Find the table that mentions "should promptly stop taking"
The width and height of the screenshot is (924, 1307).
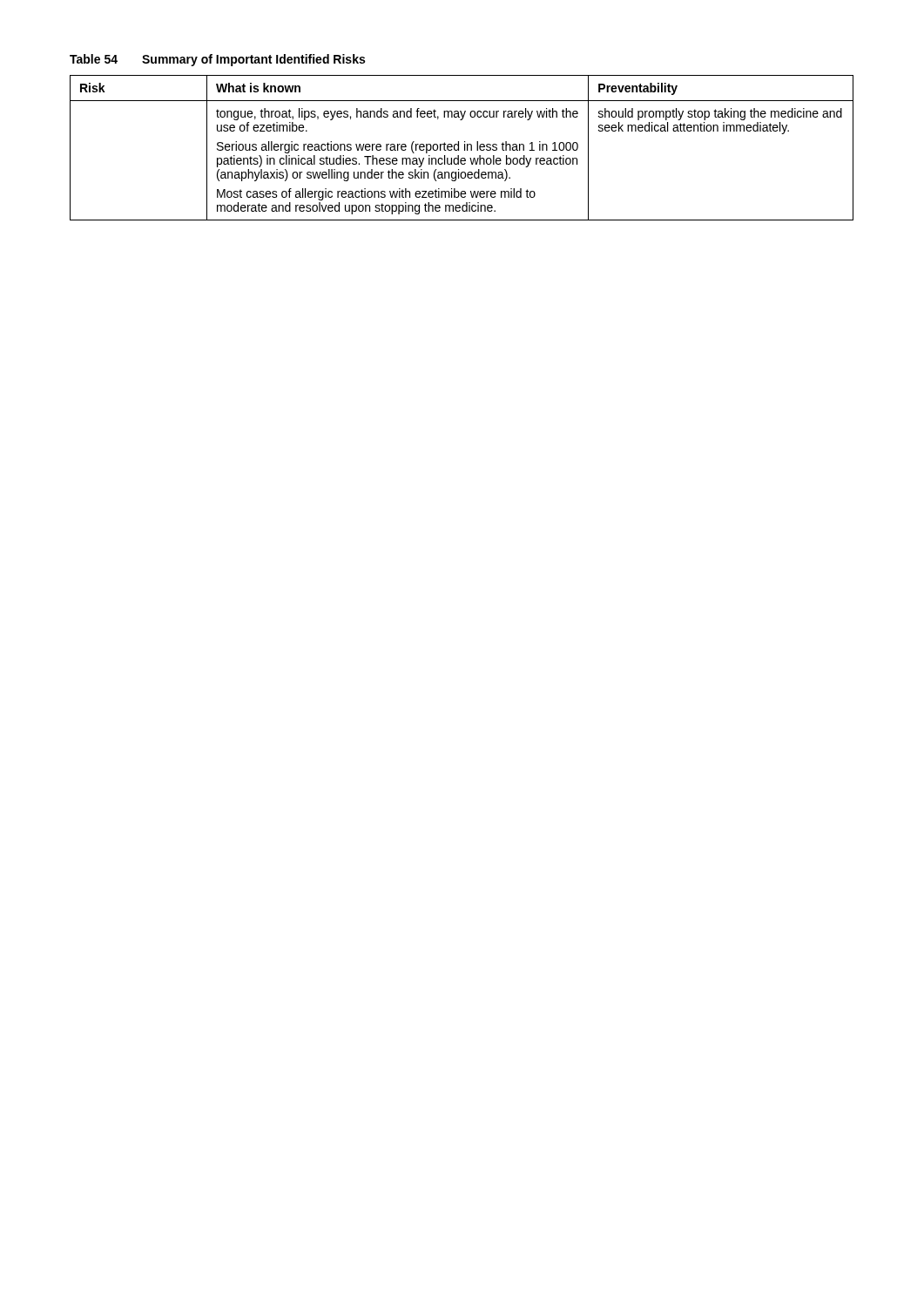point(462,148)
